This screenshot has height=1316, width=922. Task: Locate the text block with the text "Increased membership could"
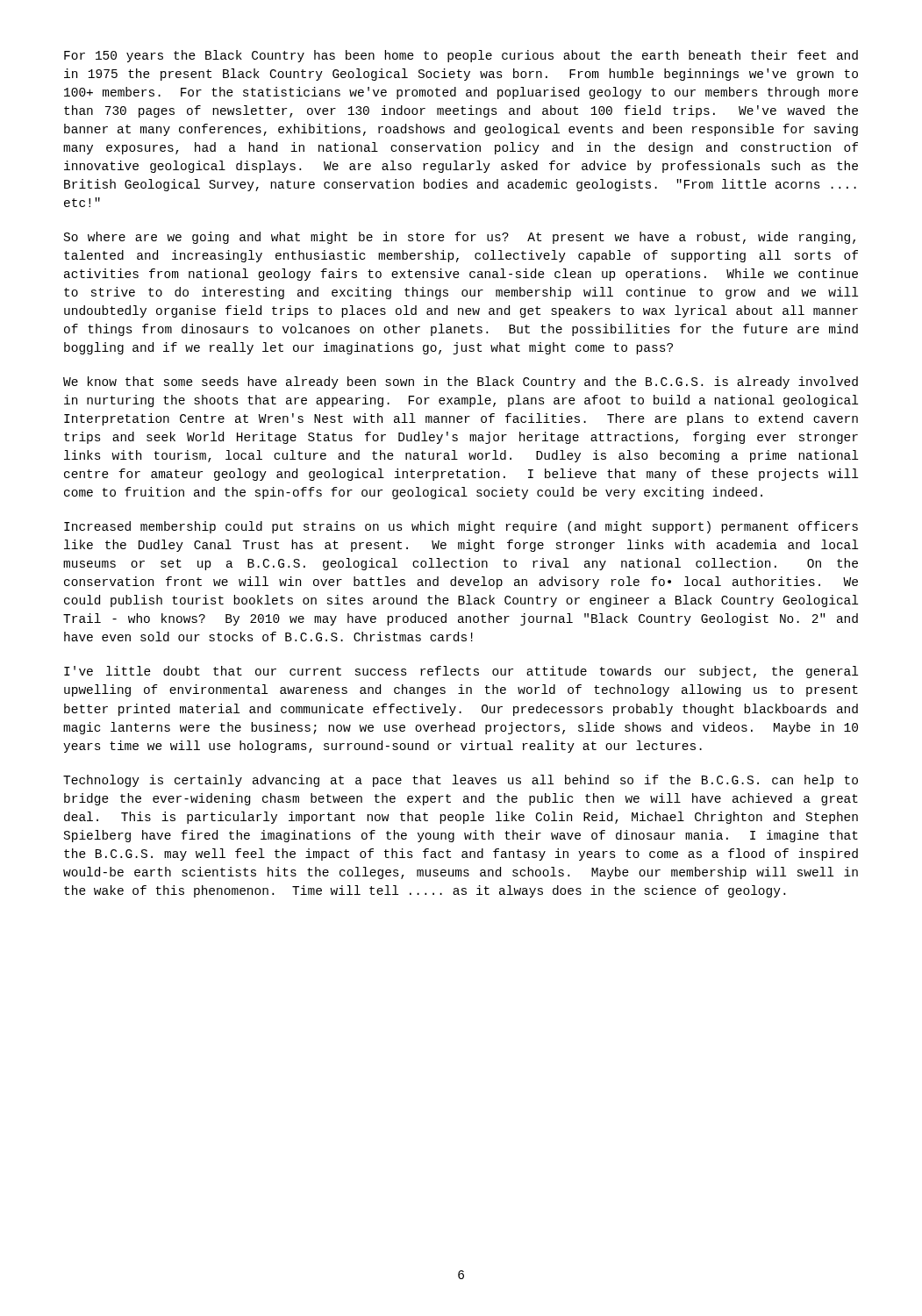461,583
